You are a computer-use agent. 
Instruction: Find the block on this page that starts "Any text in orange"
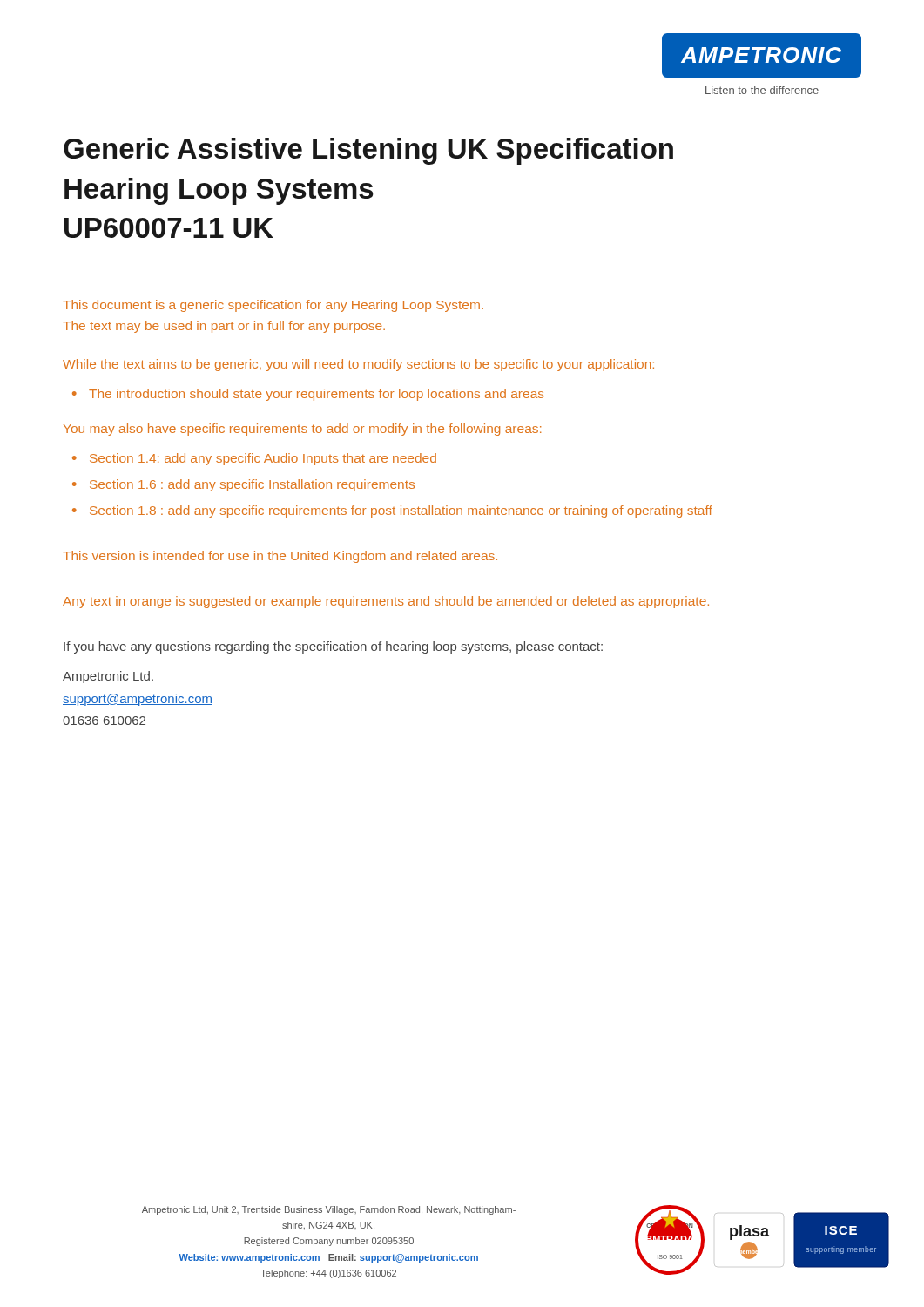(x=387, y=601)
